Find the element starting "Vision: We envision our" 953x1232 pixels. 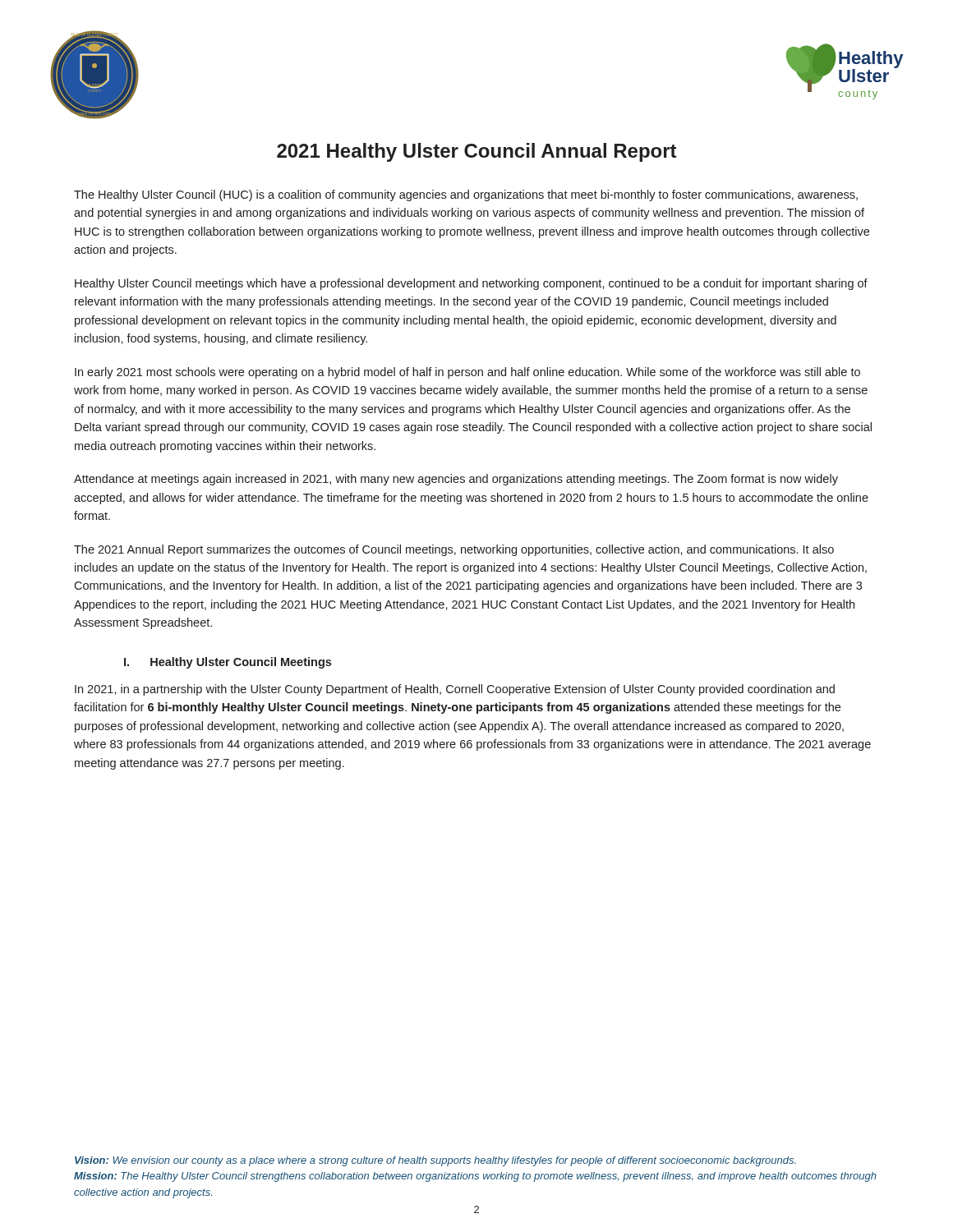475,1176
